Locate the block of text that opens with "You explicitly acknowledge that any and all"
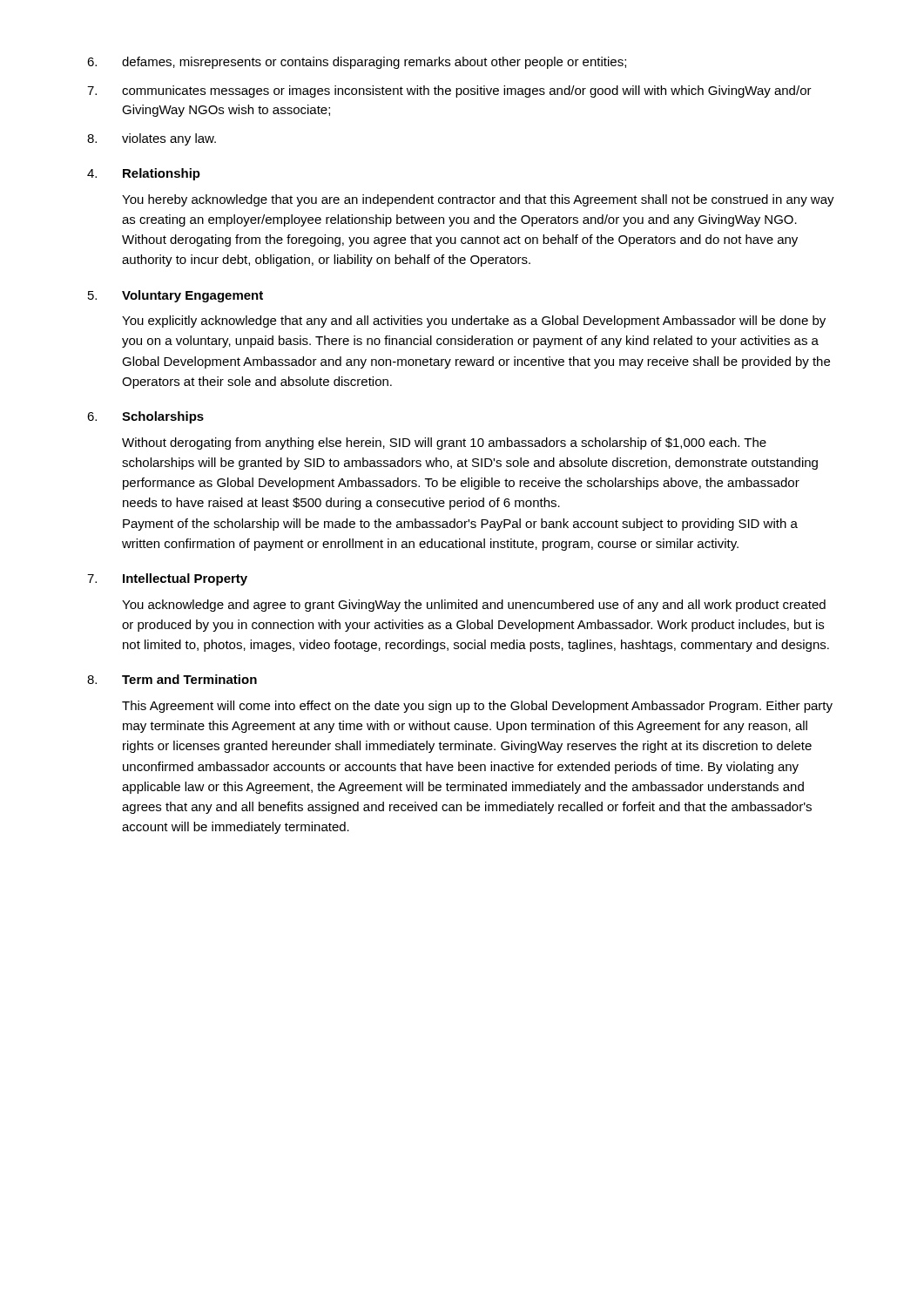Viewport: 924px width, 1307px height. click(476, 351)
